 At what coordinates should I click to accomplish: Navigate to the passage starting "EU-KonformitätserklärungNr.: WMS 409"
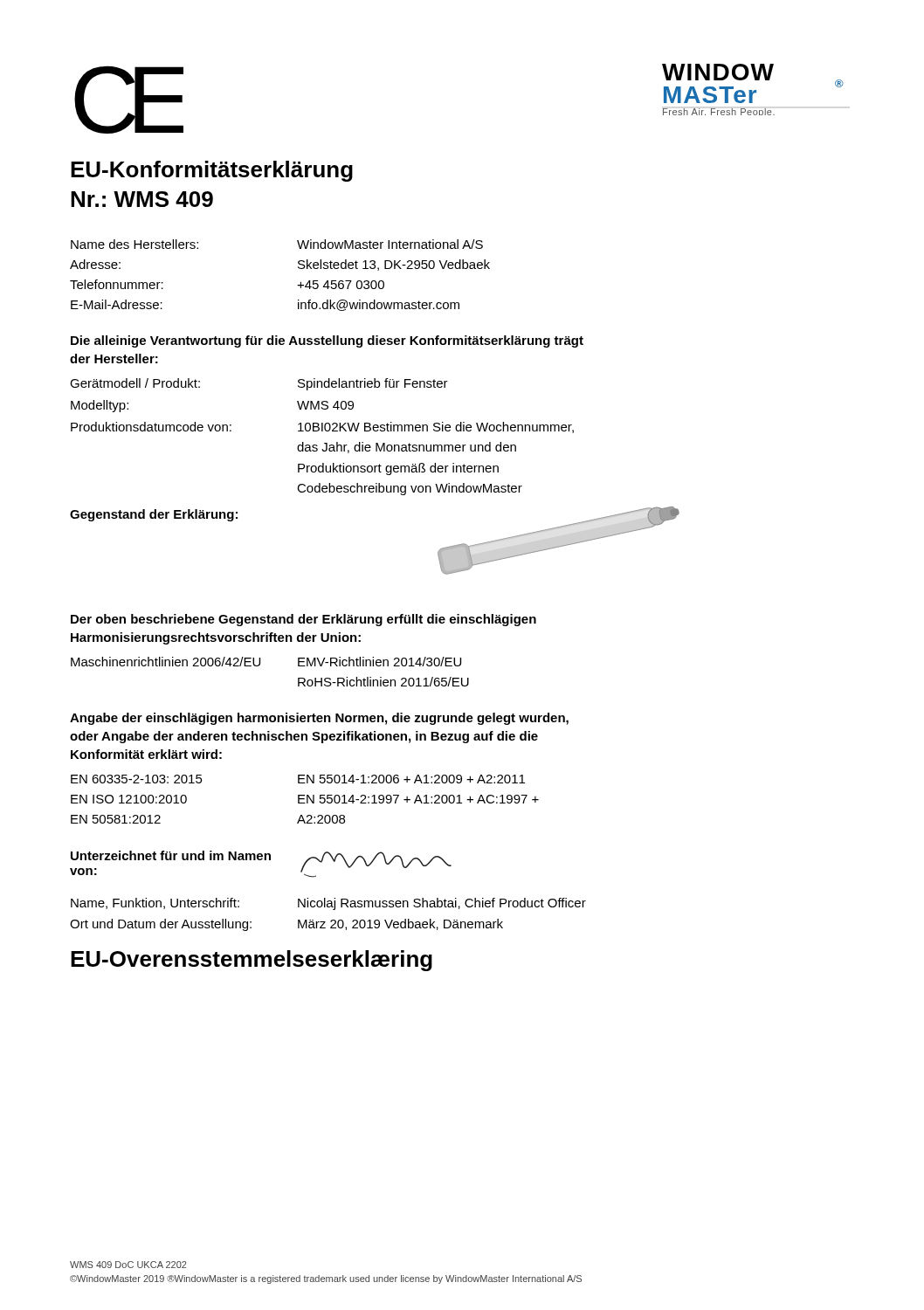212,171
